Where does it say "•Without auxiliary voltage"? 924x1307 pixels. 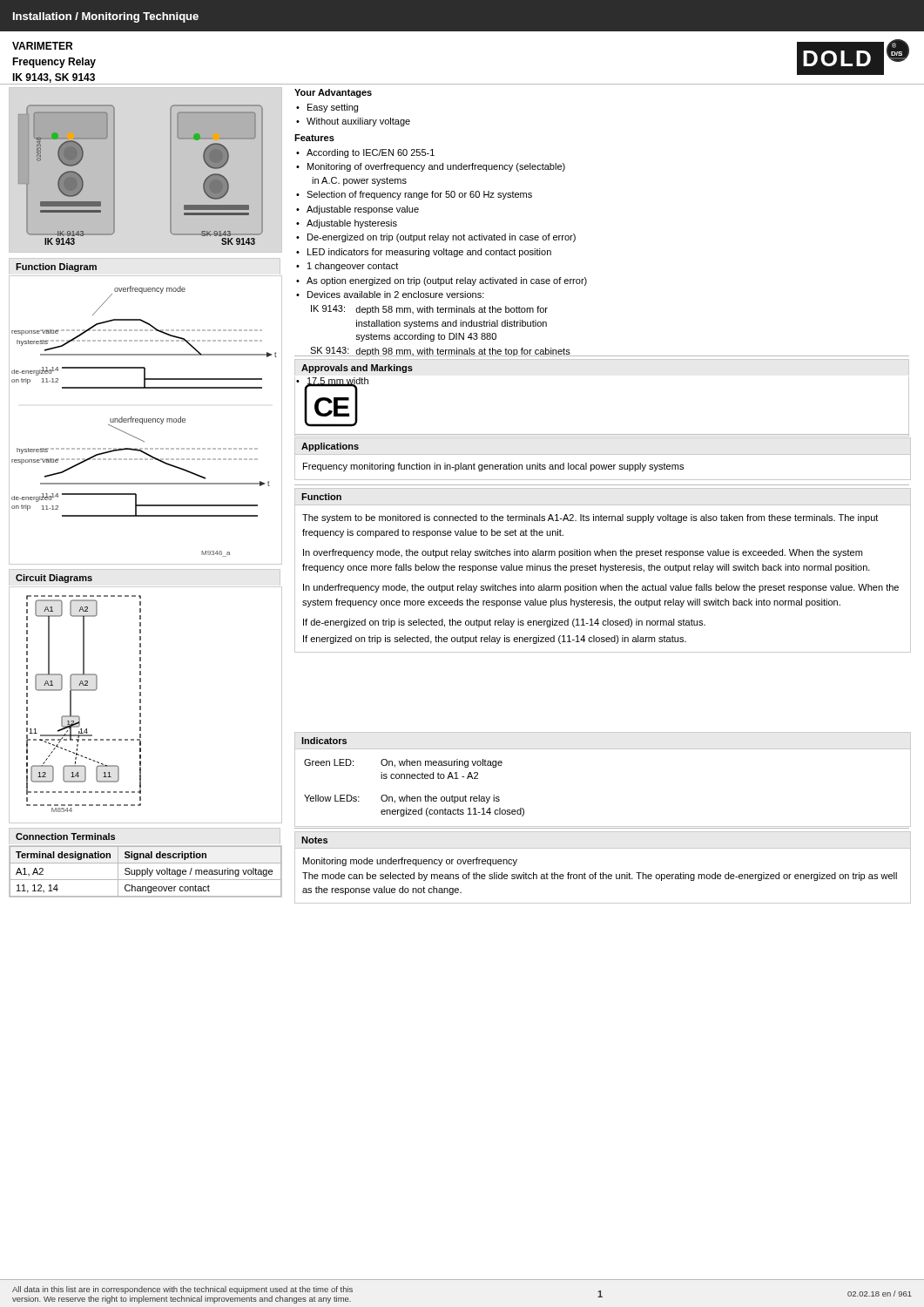[353, 122]
